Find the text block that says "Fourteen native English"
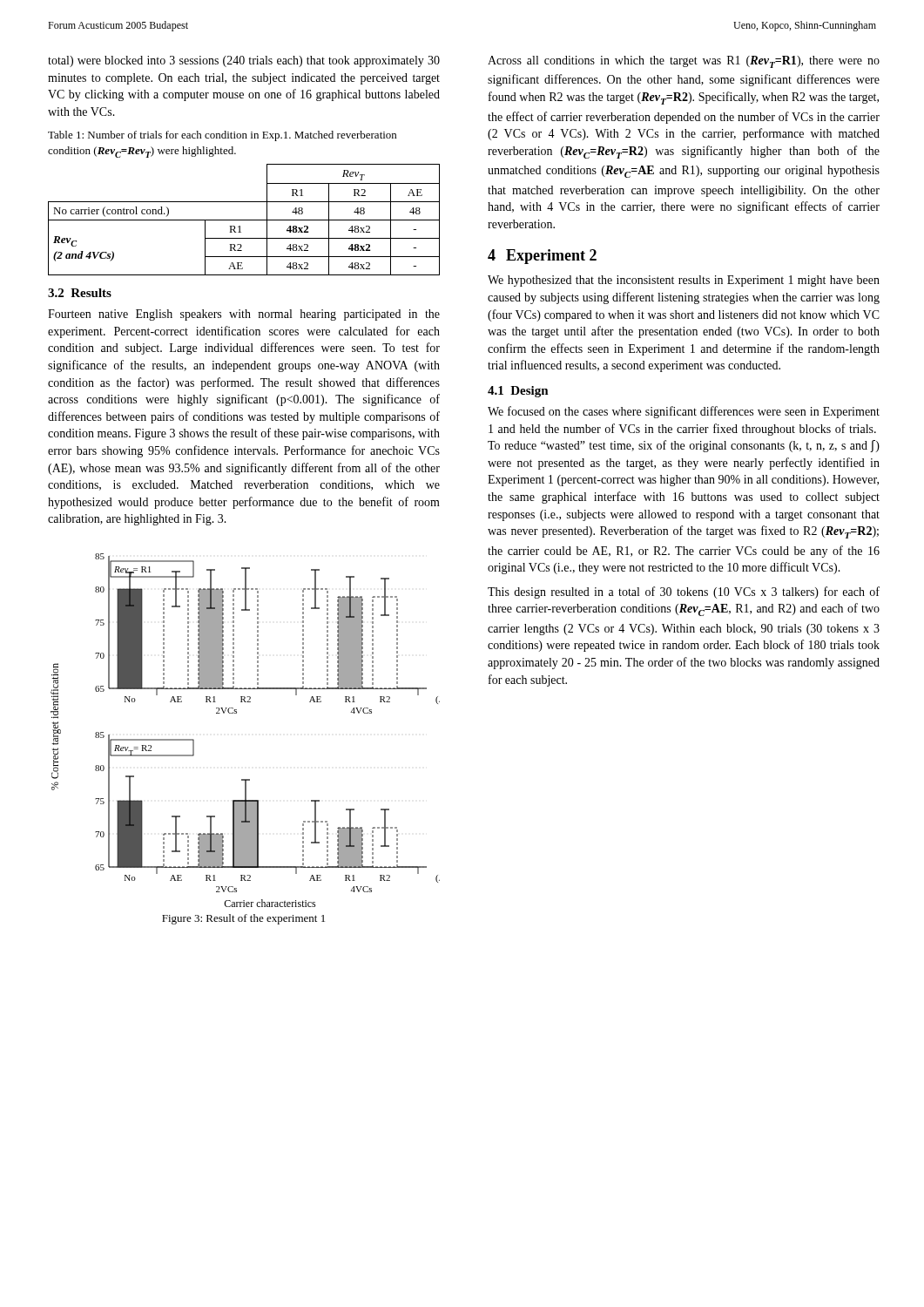 (244, 417)
